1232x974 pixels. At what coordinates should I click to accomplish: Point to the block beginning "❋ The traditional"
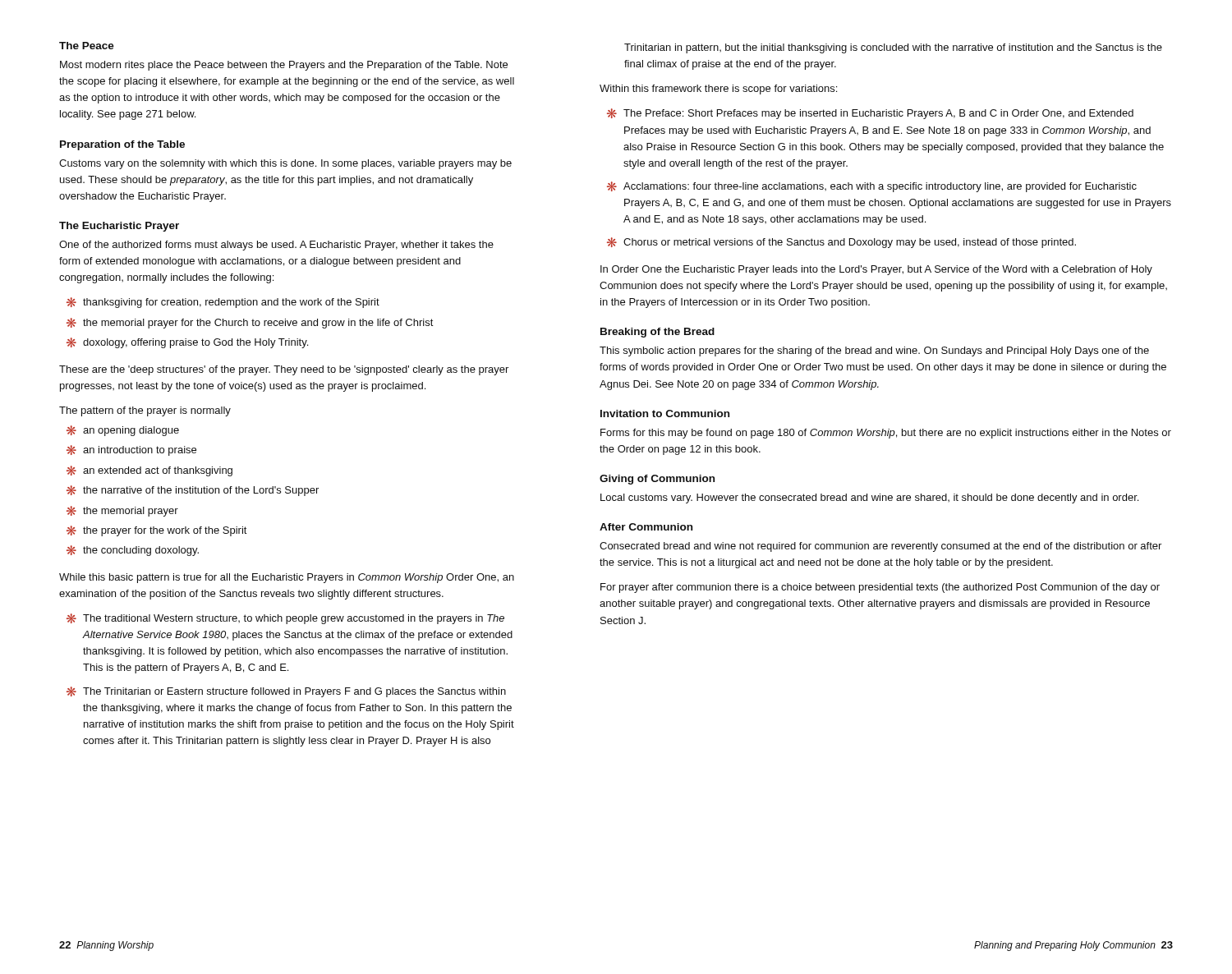[292, 643]
